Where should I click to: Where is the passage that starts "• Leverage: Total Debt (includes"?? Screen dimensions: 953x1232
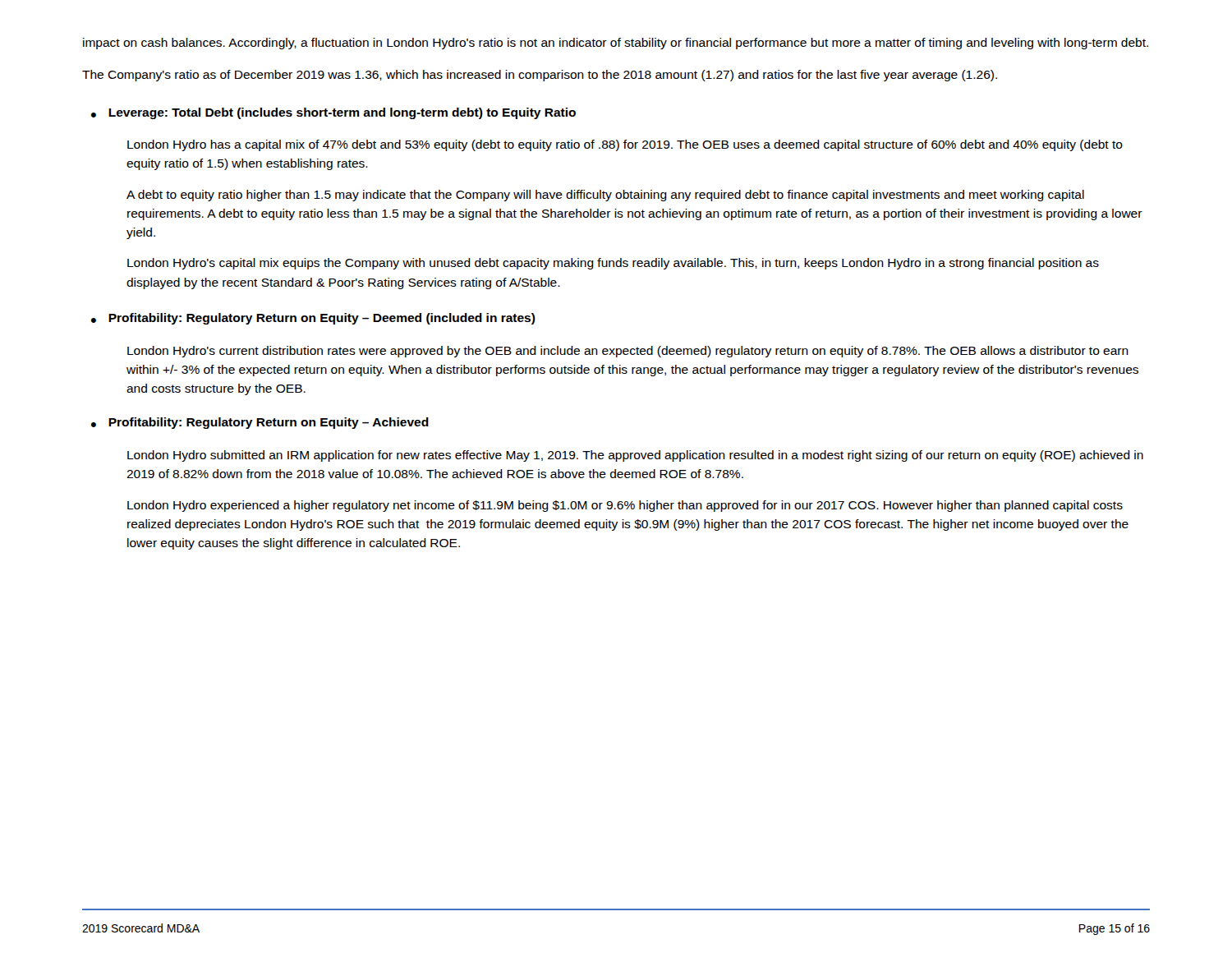point(333,114)
